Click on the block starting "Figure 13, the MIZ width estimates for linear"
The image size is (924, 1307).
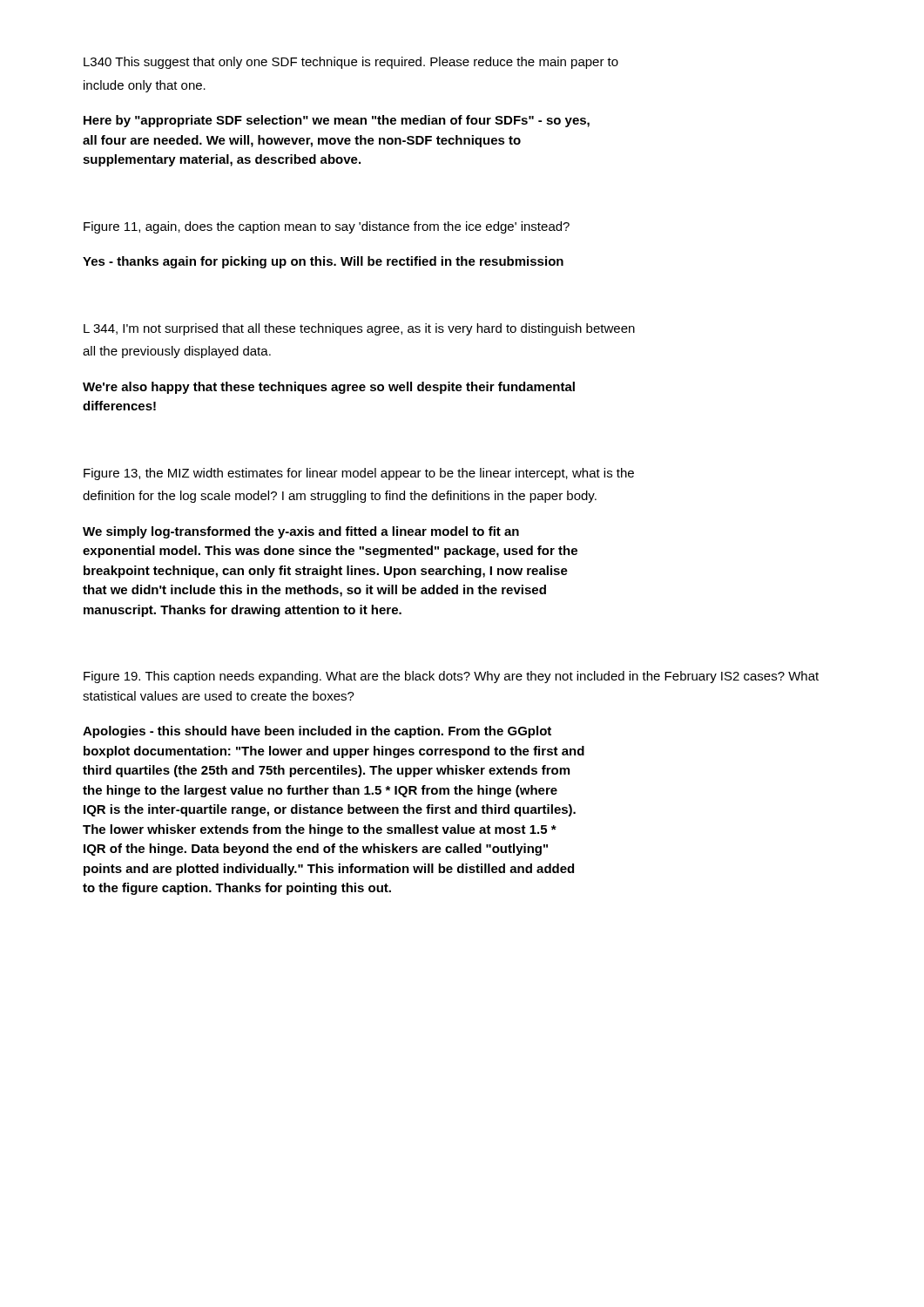[x=462, y=484]
